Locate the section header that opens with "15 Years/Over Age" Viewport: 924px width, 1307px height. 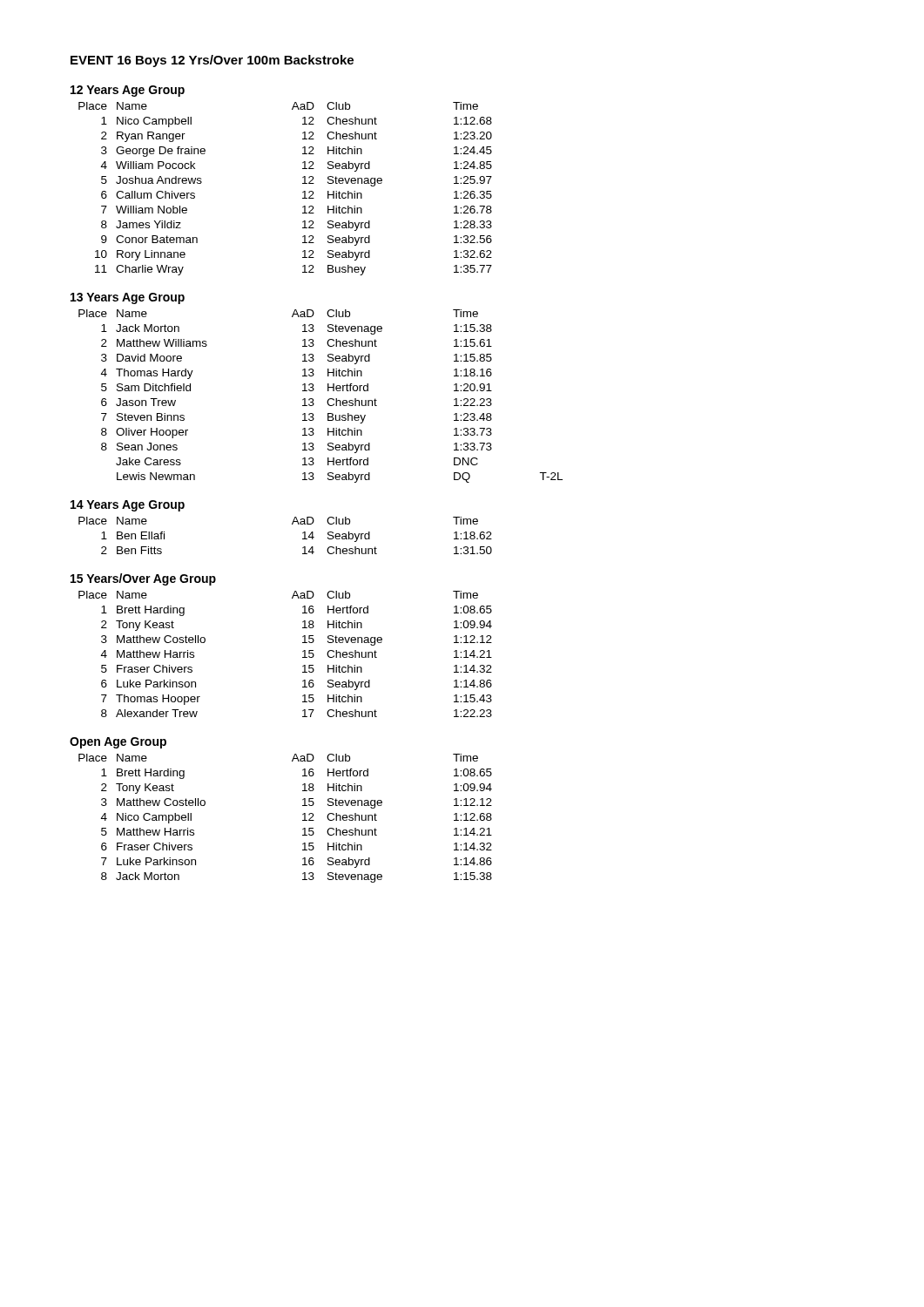click(x=143, y=579)
